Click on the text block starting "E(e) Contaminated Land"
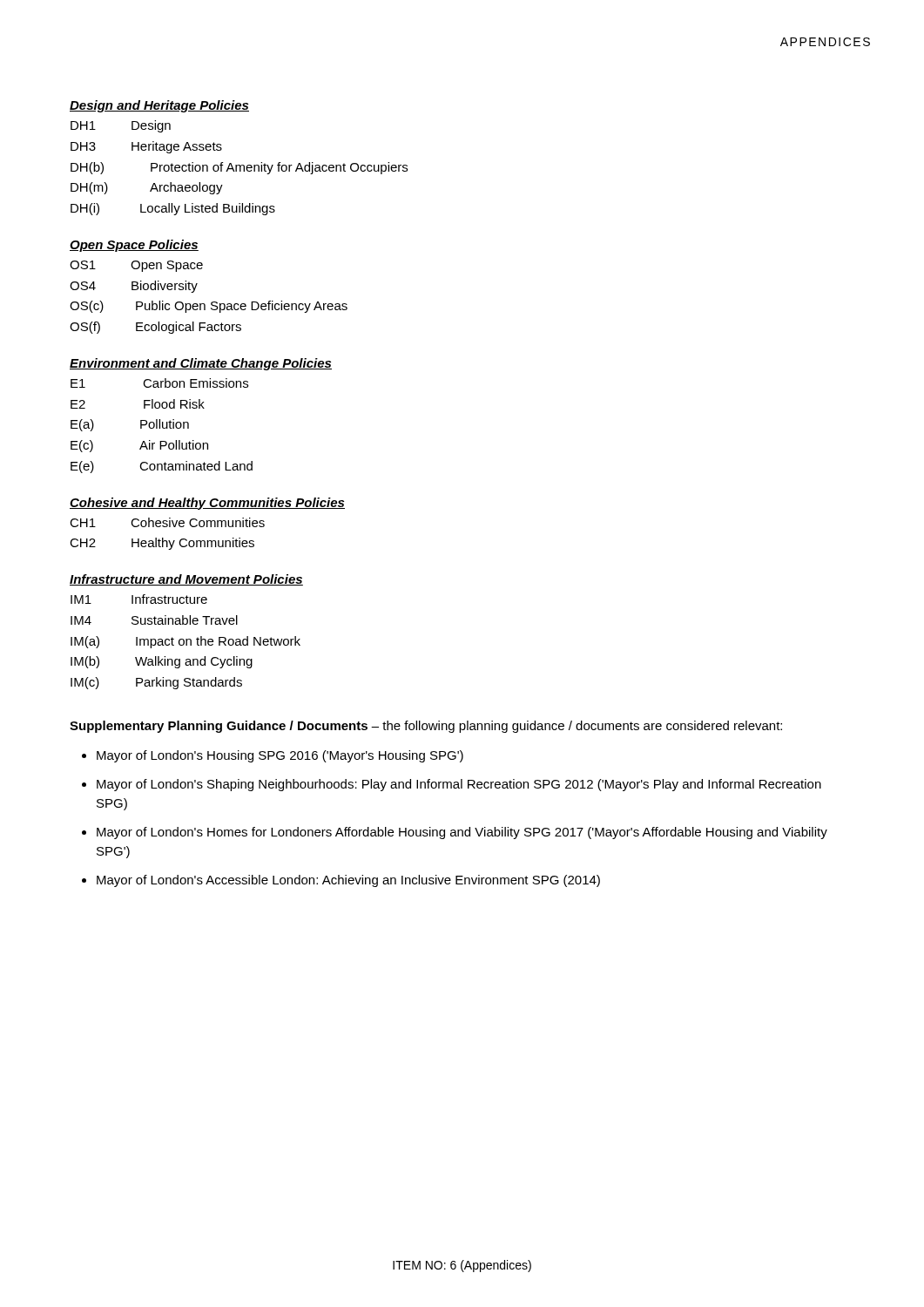The height and width of the screenshot is (1307, 924). (x=162, y=466)
